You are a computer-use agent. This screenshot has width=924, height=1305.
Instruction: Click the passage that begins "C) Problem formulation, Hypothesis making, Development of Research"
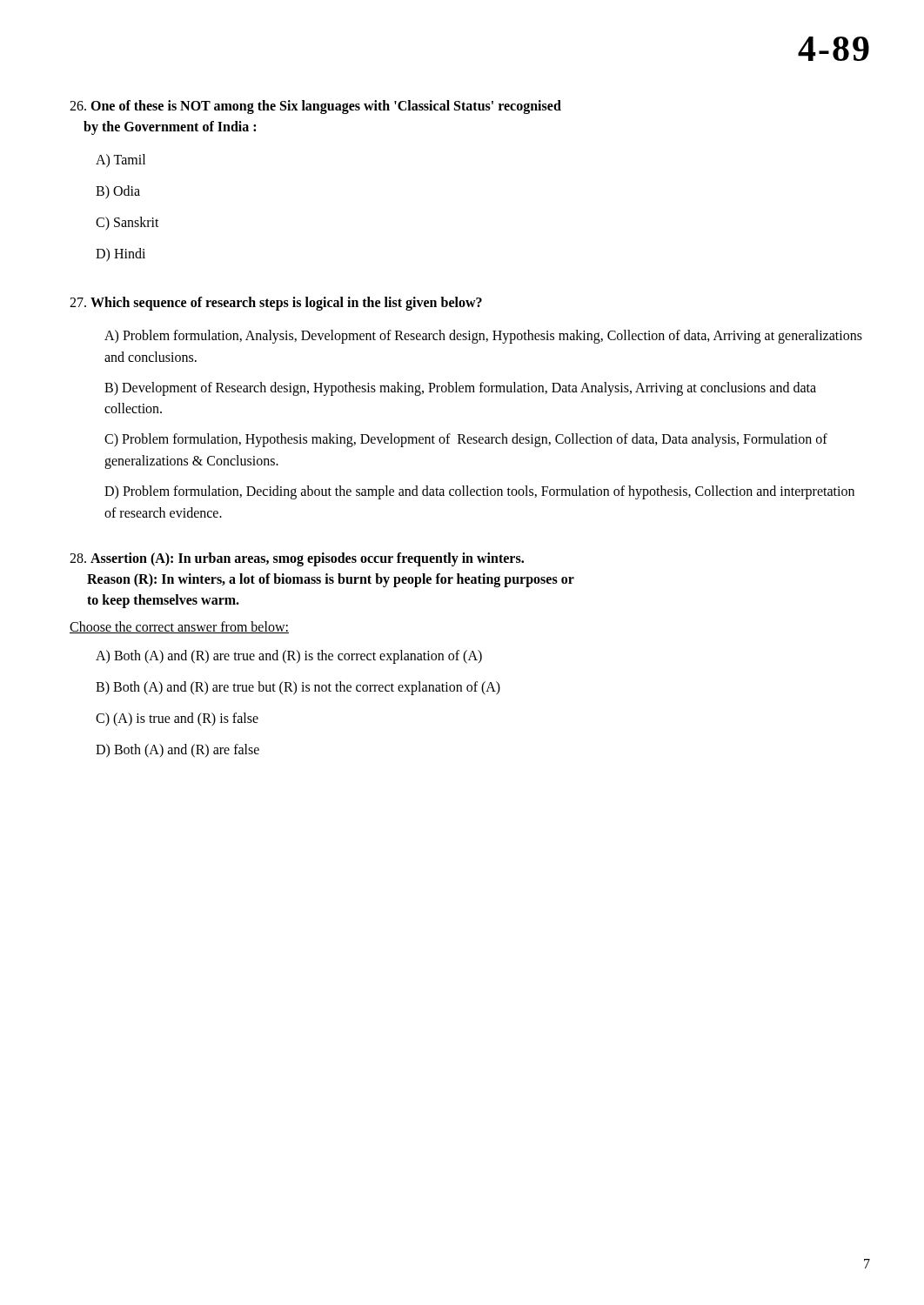coord(466,450)
